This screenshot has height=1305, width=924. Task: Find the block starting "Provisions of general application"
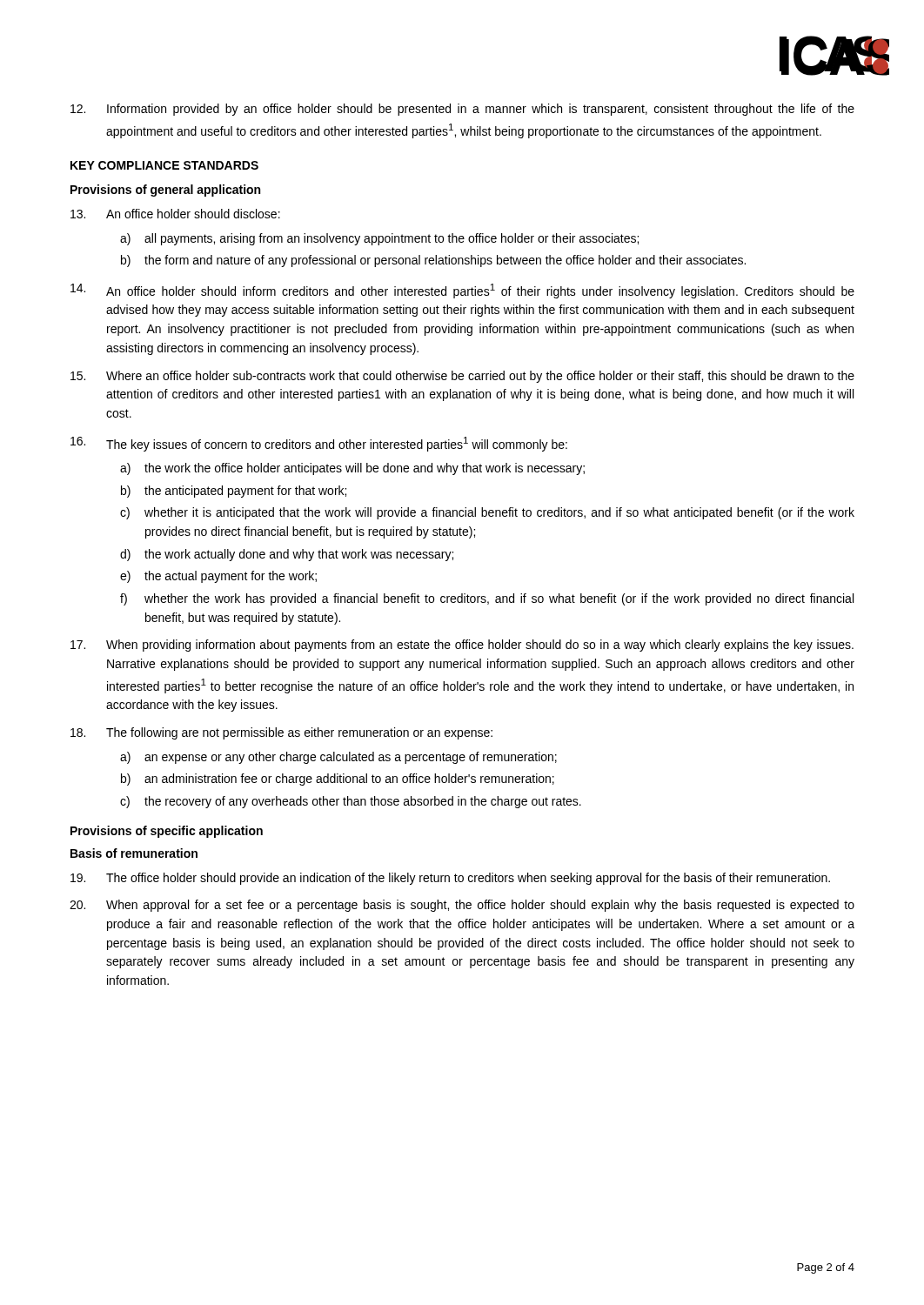[x=165, y=190]
